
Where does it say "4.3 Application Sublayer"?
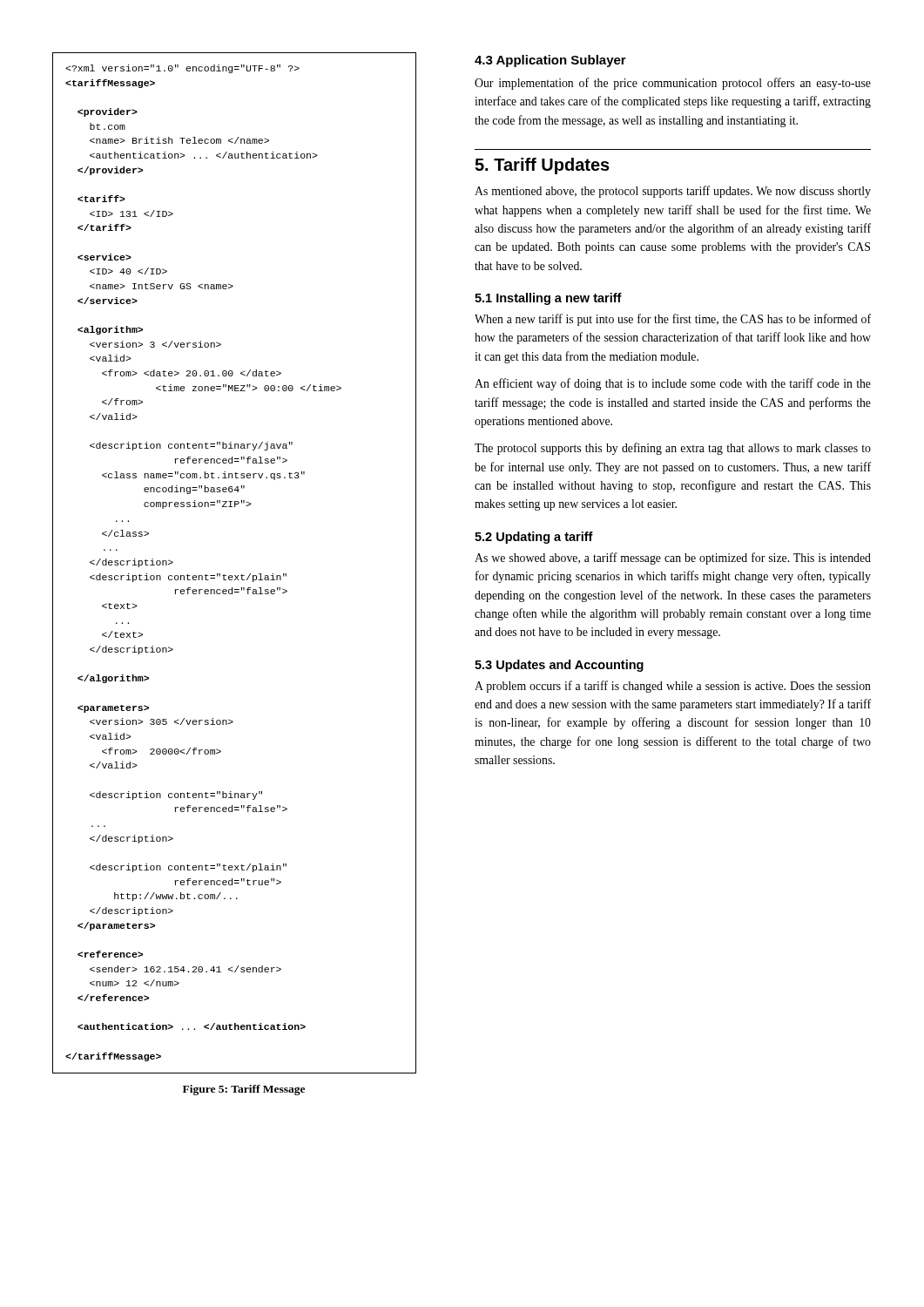[x=550, y=60]
